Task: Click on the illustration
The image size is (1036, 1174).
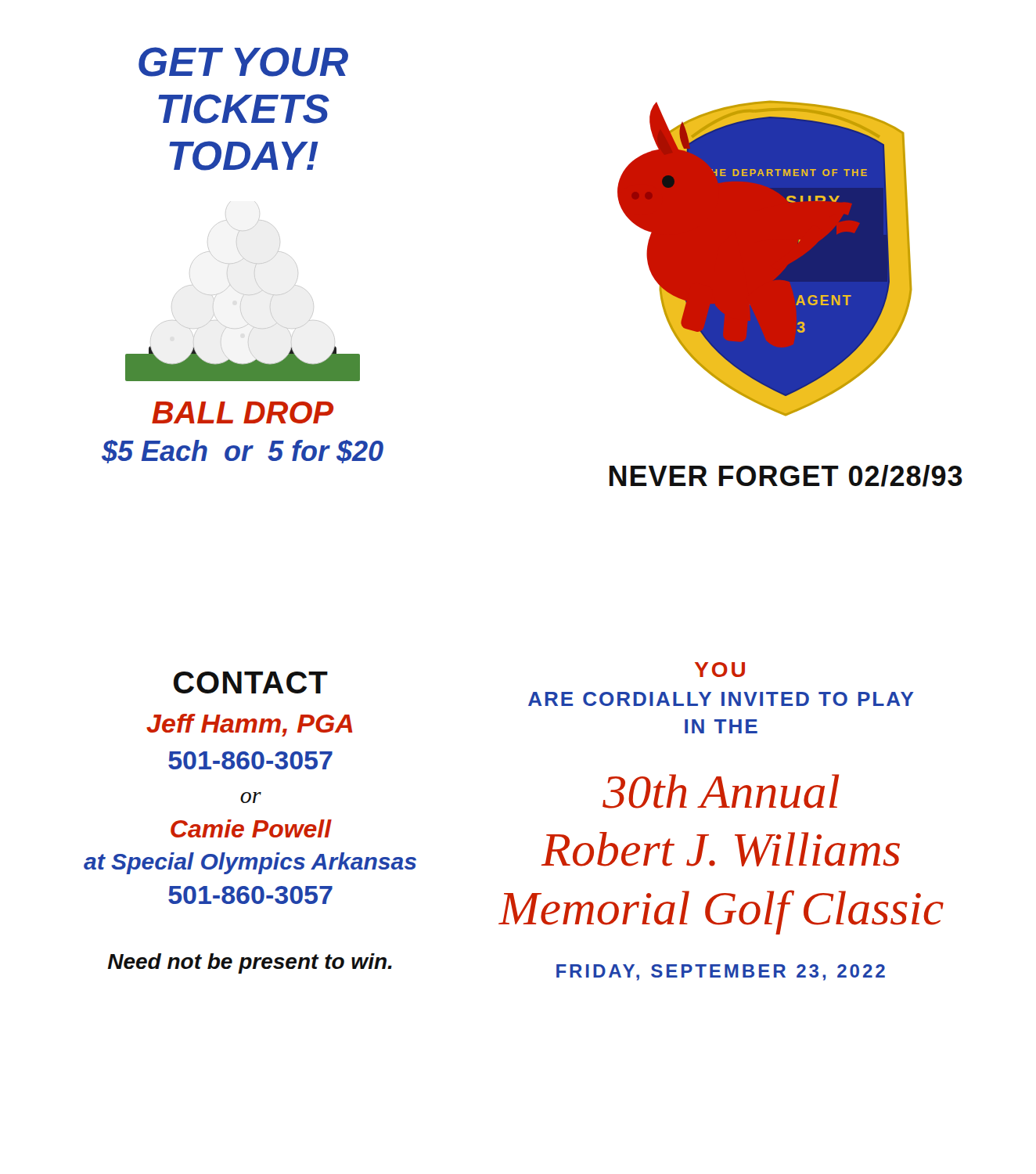Action: (x=786, y=266)
